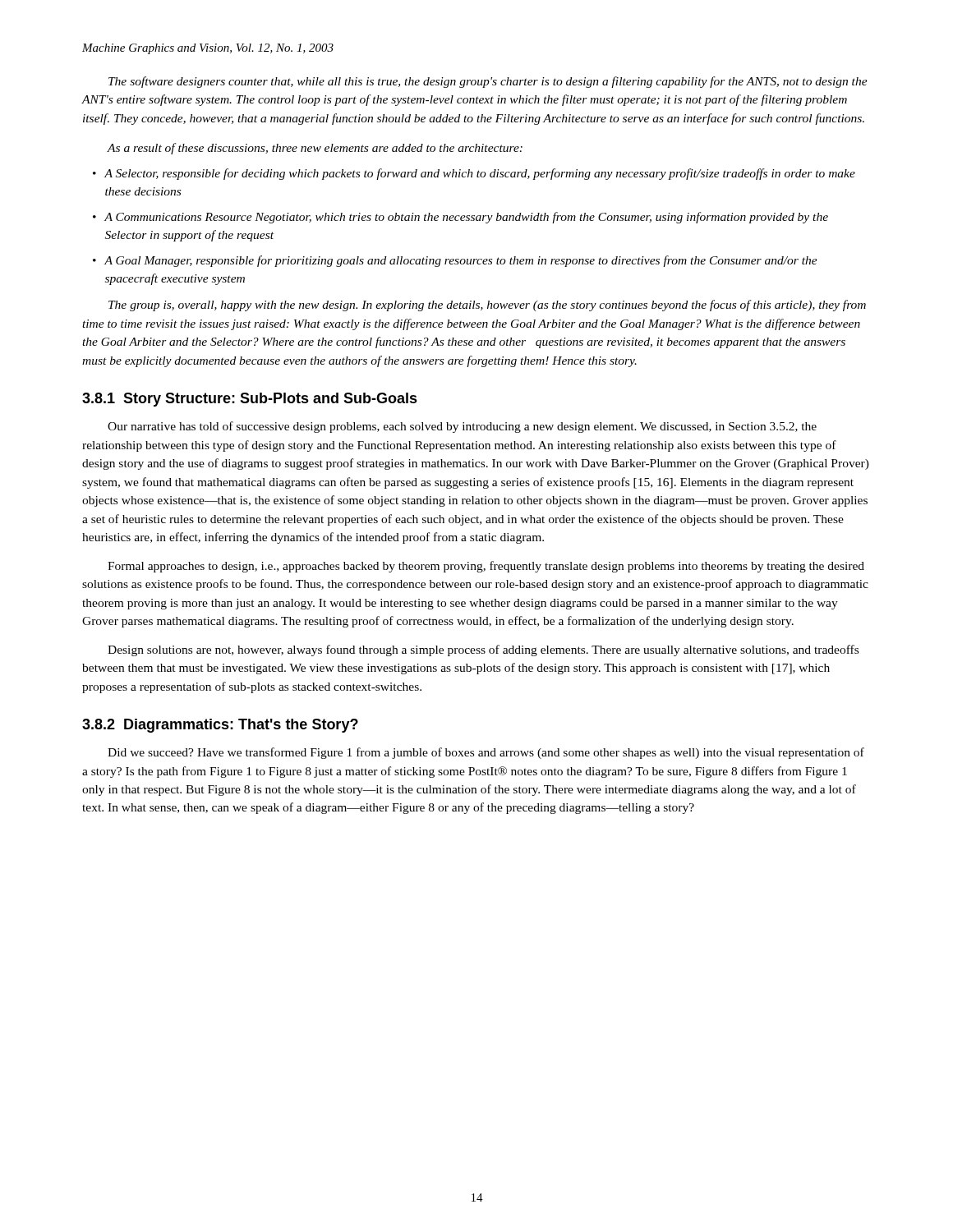Find the passage starting "A Communications Resource Negotiator, which"
Image resolution: width=953 pixels, height=1232 pixels.
[x=488, y=226]
